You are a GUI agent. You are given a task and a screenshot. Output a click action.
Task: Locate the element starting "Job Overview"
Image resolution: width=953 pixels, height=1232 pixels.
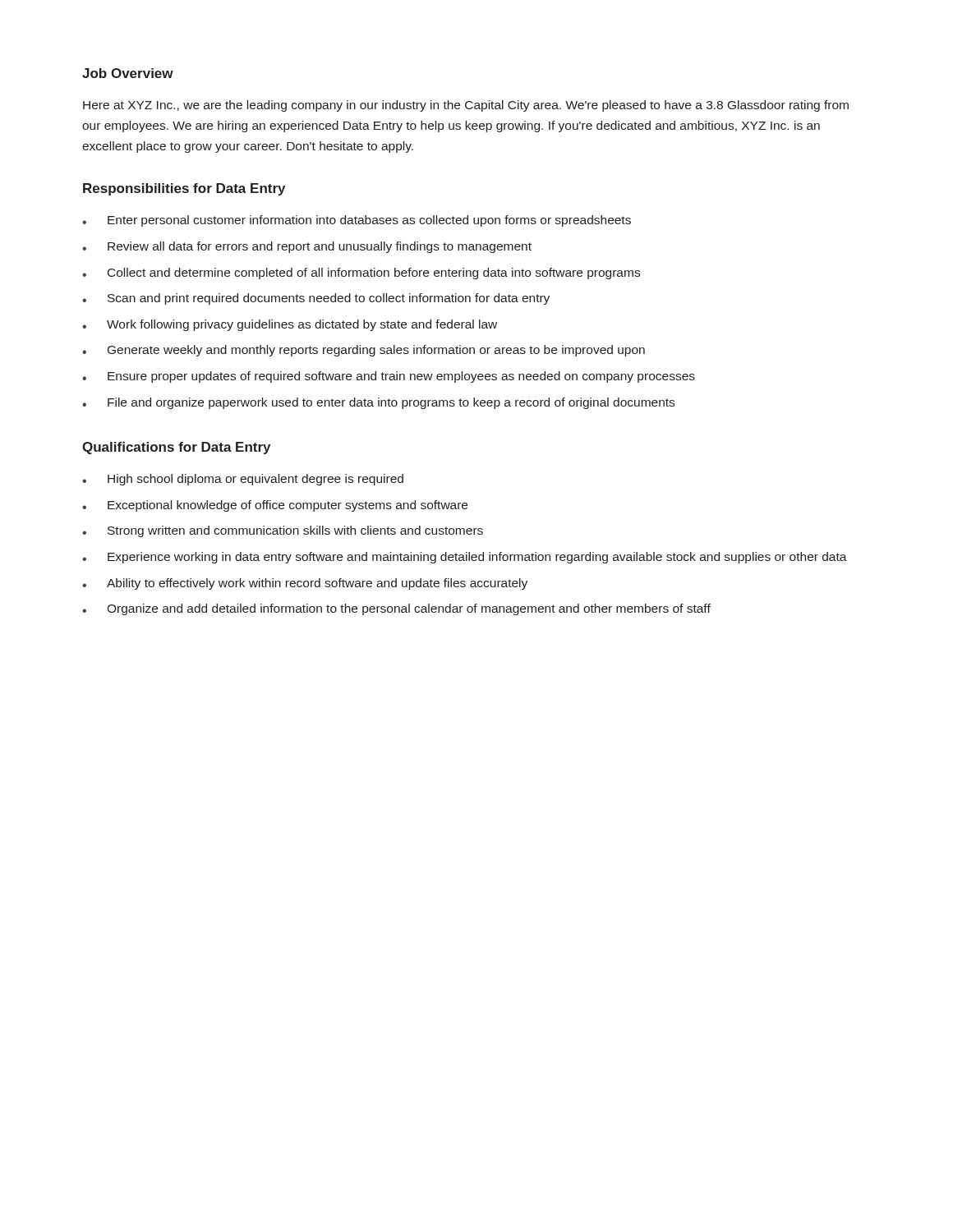[128, 73]
